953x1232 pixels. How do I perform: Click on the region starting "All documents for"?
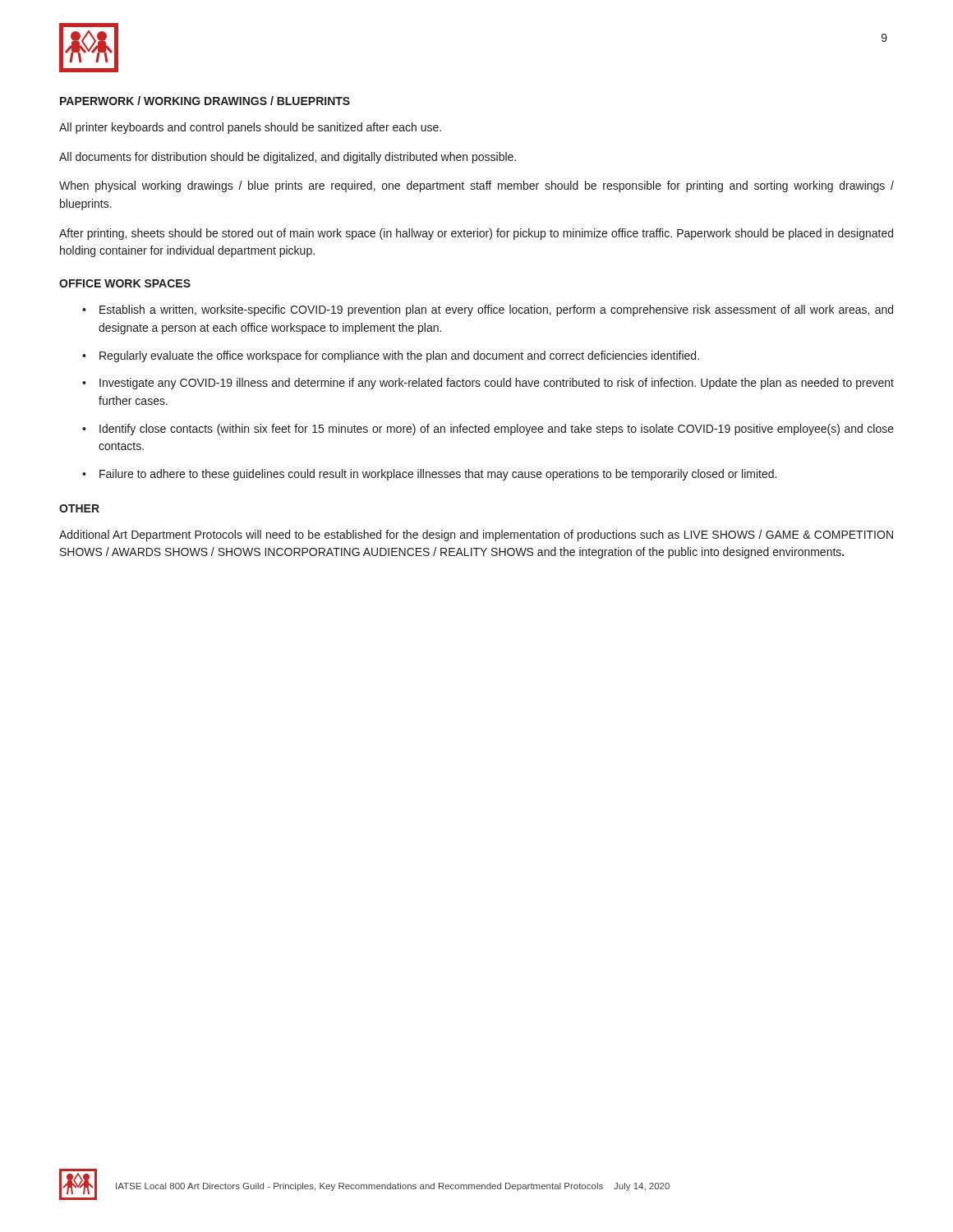click(x=288, y=157)
